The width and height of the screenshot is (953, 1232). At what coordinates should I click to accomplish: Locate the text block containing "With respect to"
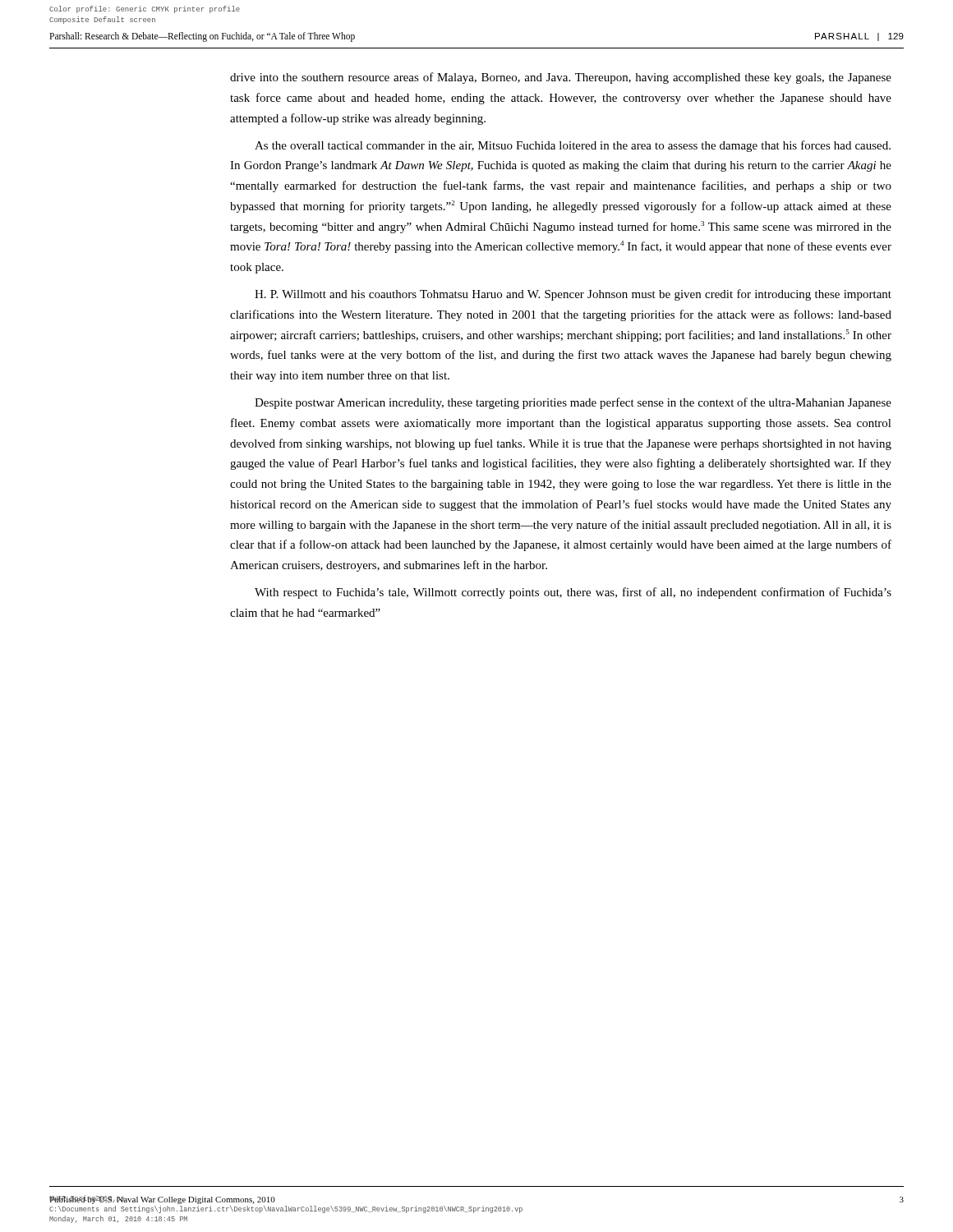click(561, 602)
